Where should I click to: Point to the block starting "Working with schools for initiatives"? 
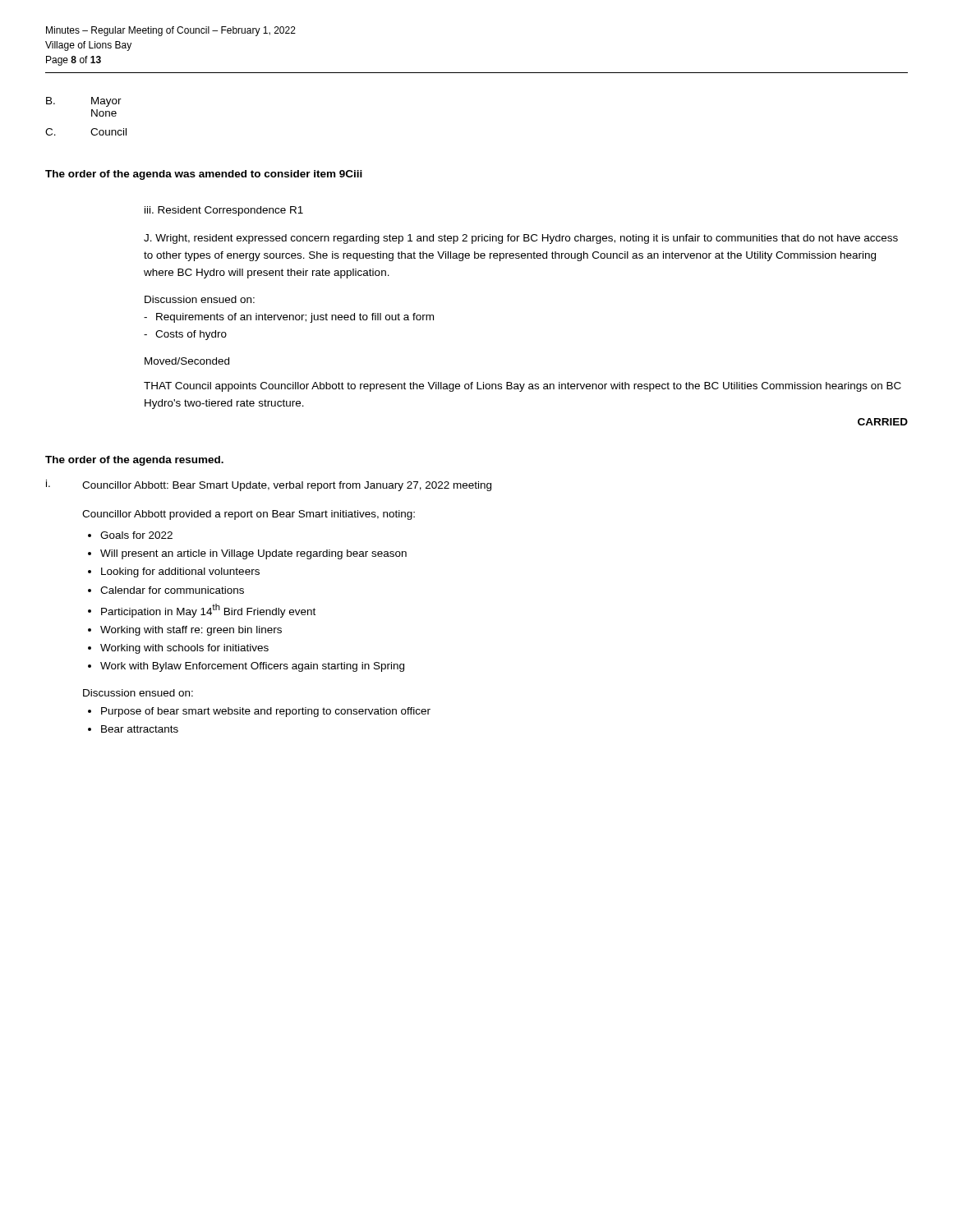(185, 647)
